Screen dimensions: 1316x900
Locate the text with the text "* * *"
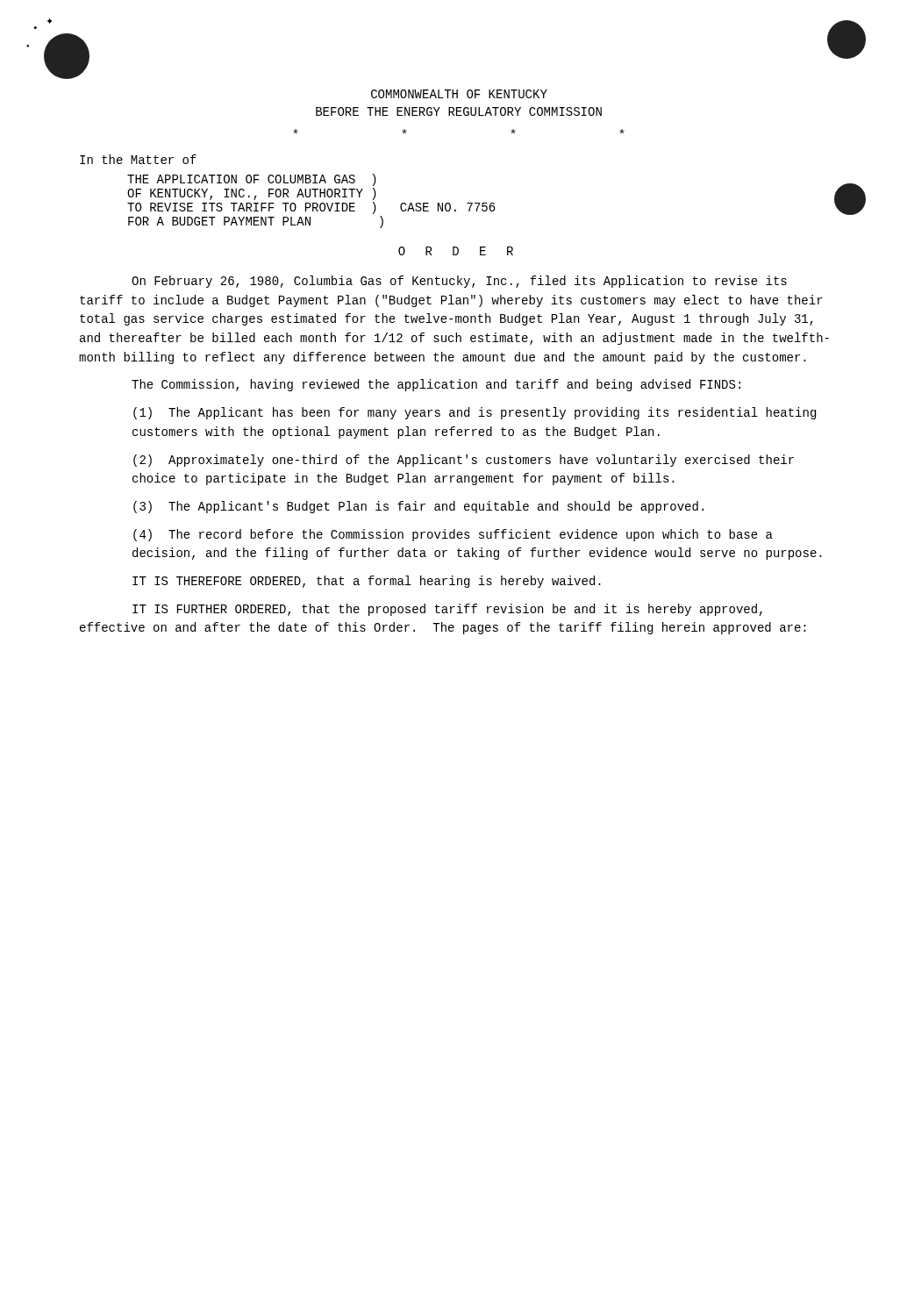295,131
